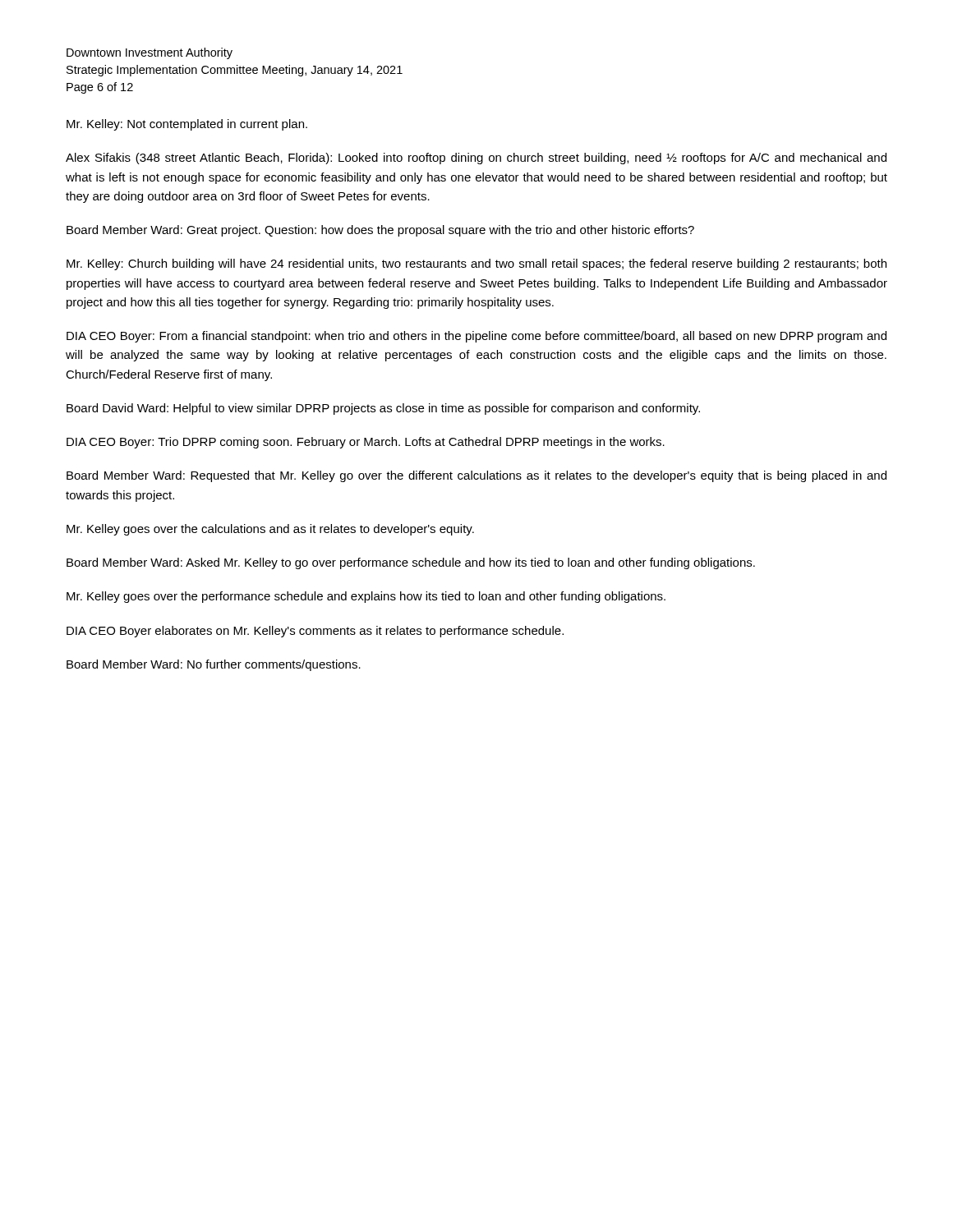
Task: Click on the text block with the text "DIA CEO Boyer elaborates on Mr. Kelley's"
Action: pos(315,630)
